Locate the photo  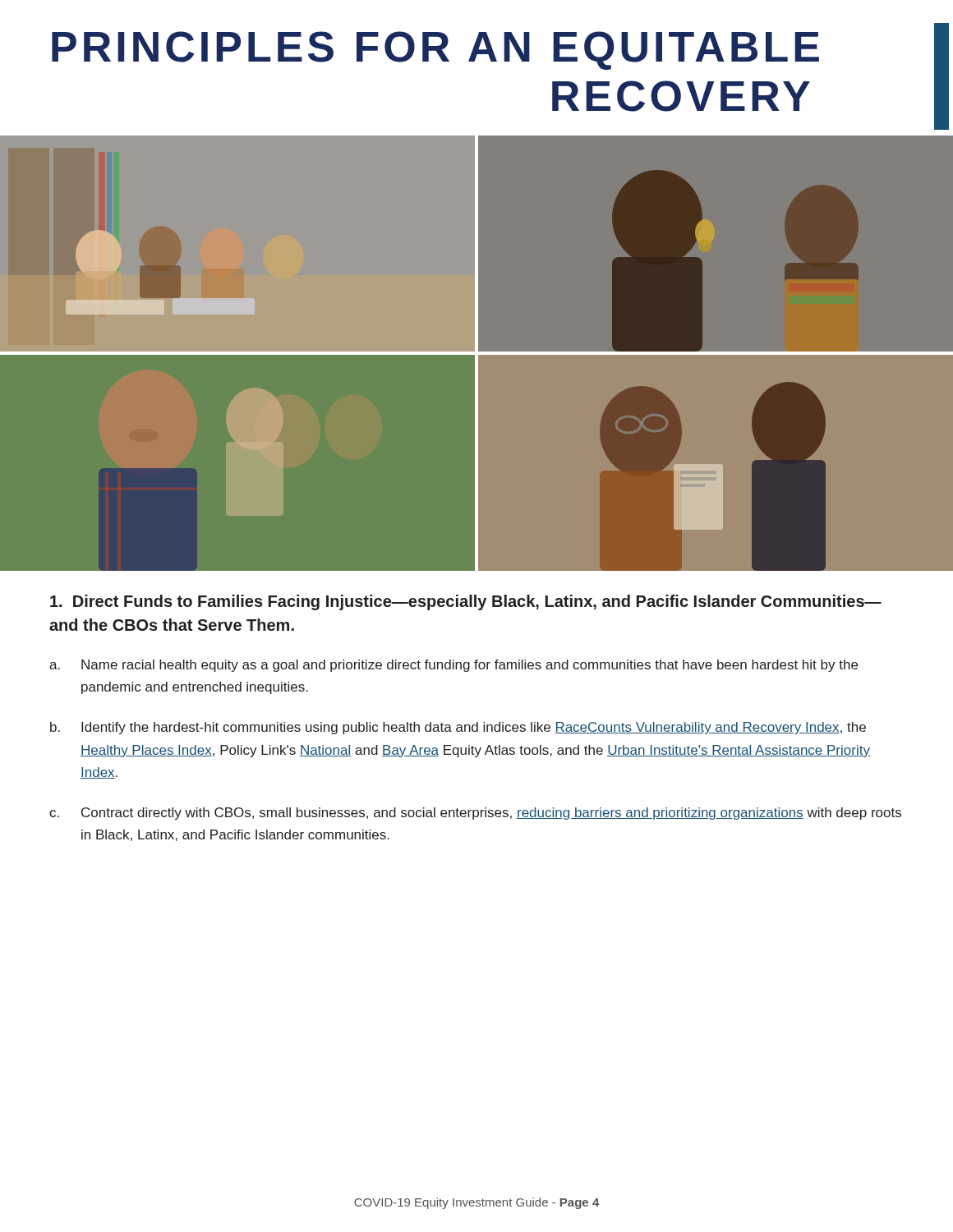coord(476,353)
